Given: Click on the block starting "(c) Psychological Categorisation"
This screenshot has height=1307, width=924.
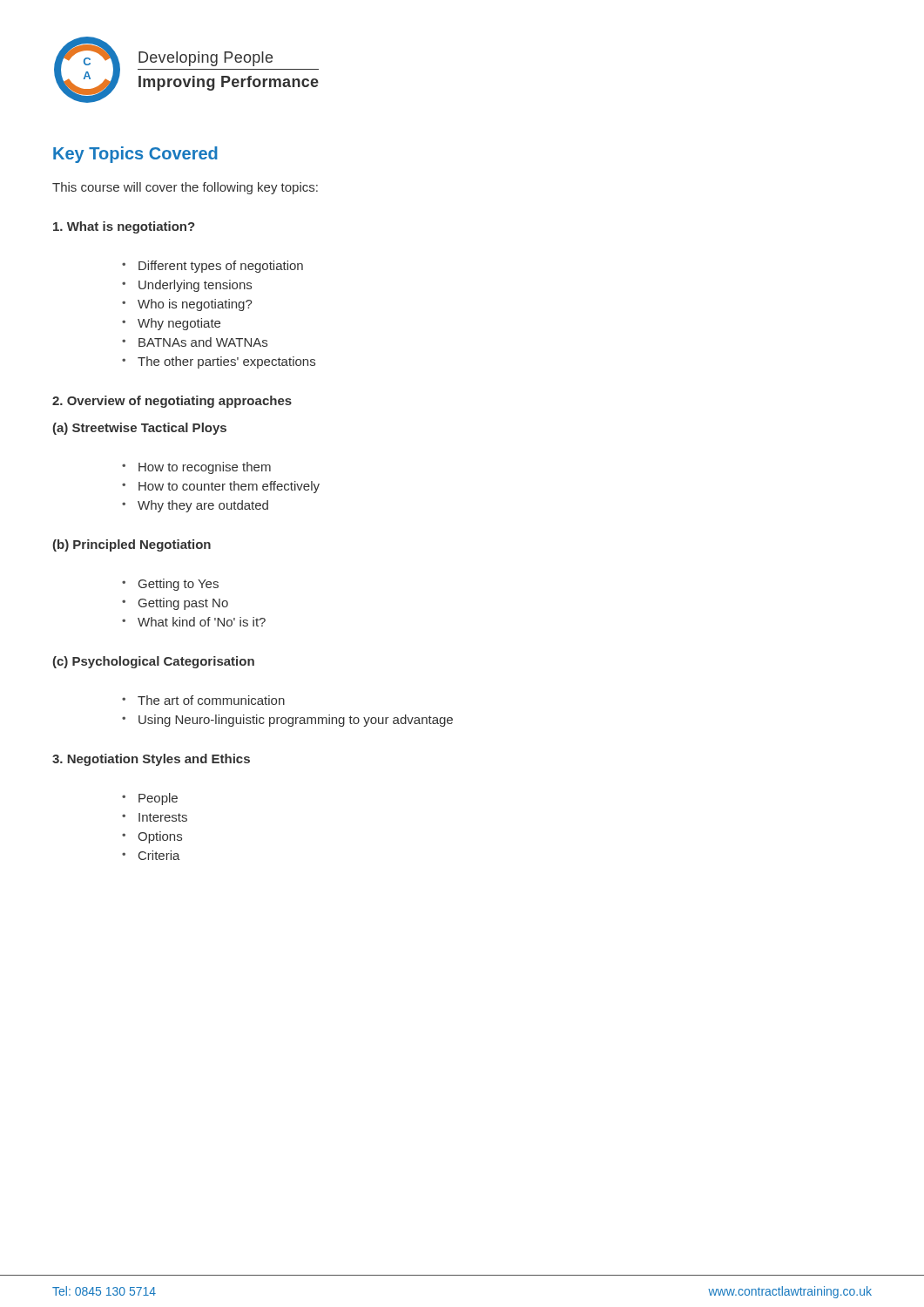Looking at the screenshot, I should click(x=153, y=662).
